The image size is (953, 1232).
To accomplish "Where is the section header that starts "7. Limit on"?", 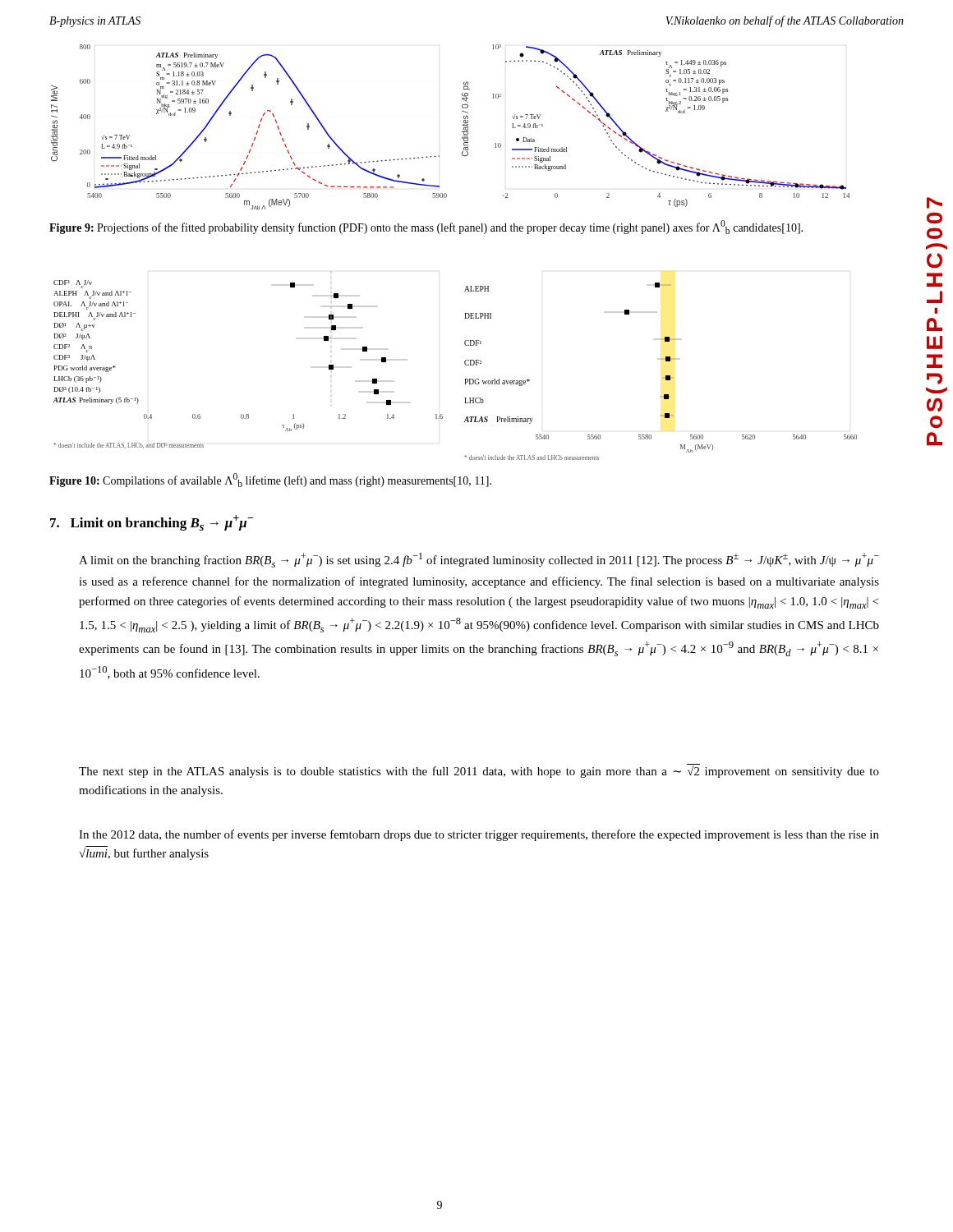I will (x=152, y=522).
